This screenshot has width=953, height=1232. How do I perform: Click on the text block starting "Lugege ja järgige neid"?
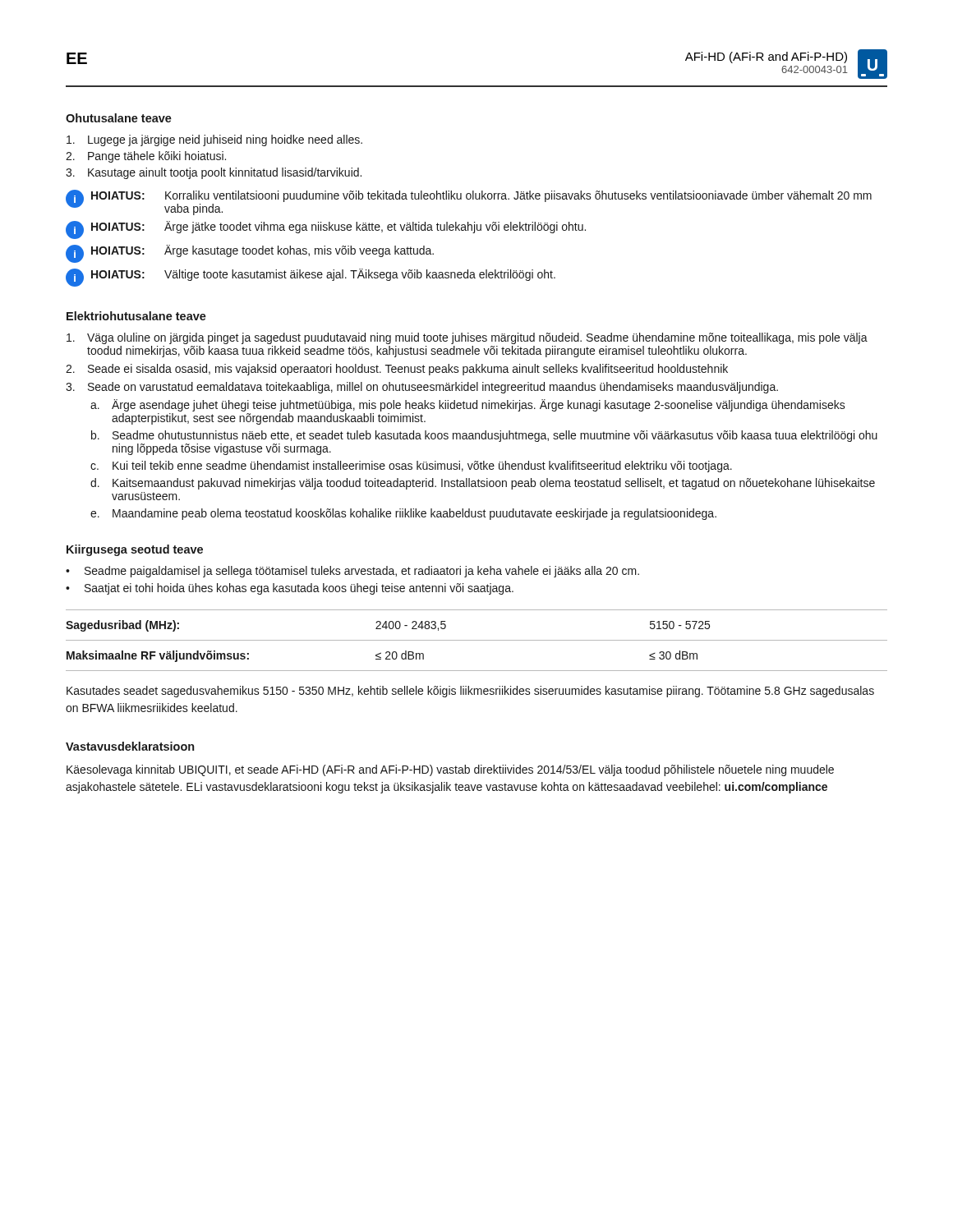[215, 140]
